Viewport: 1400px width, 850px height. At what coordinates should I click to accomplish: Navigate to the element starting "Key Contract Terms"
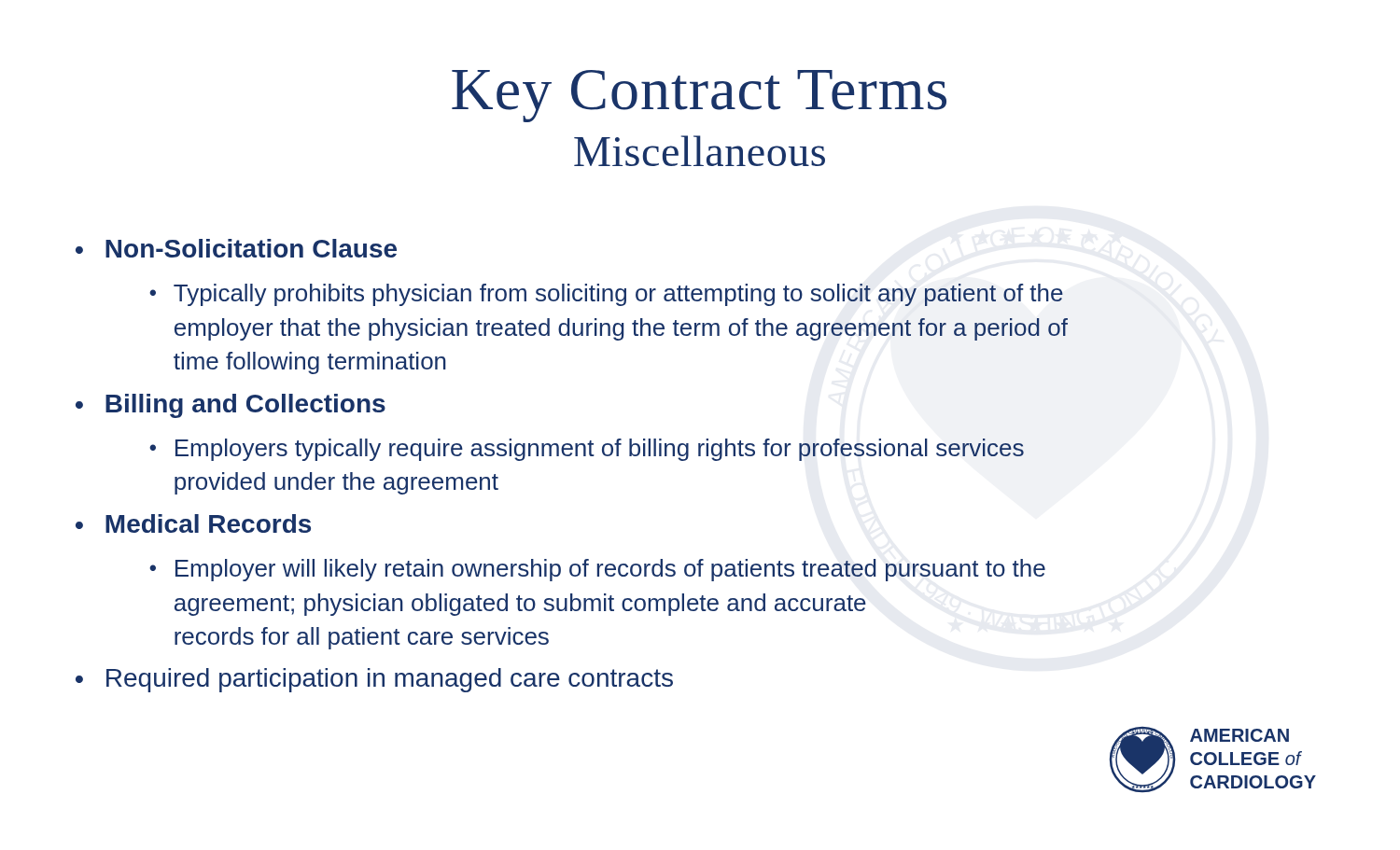(x=700, y=116)
